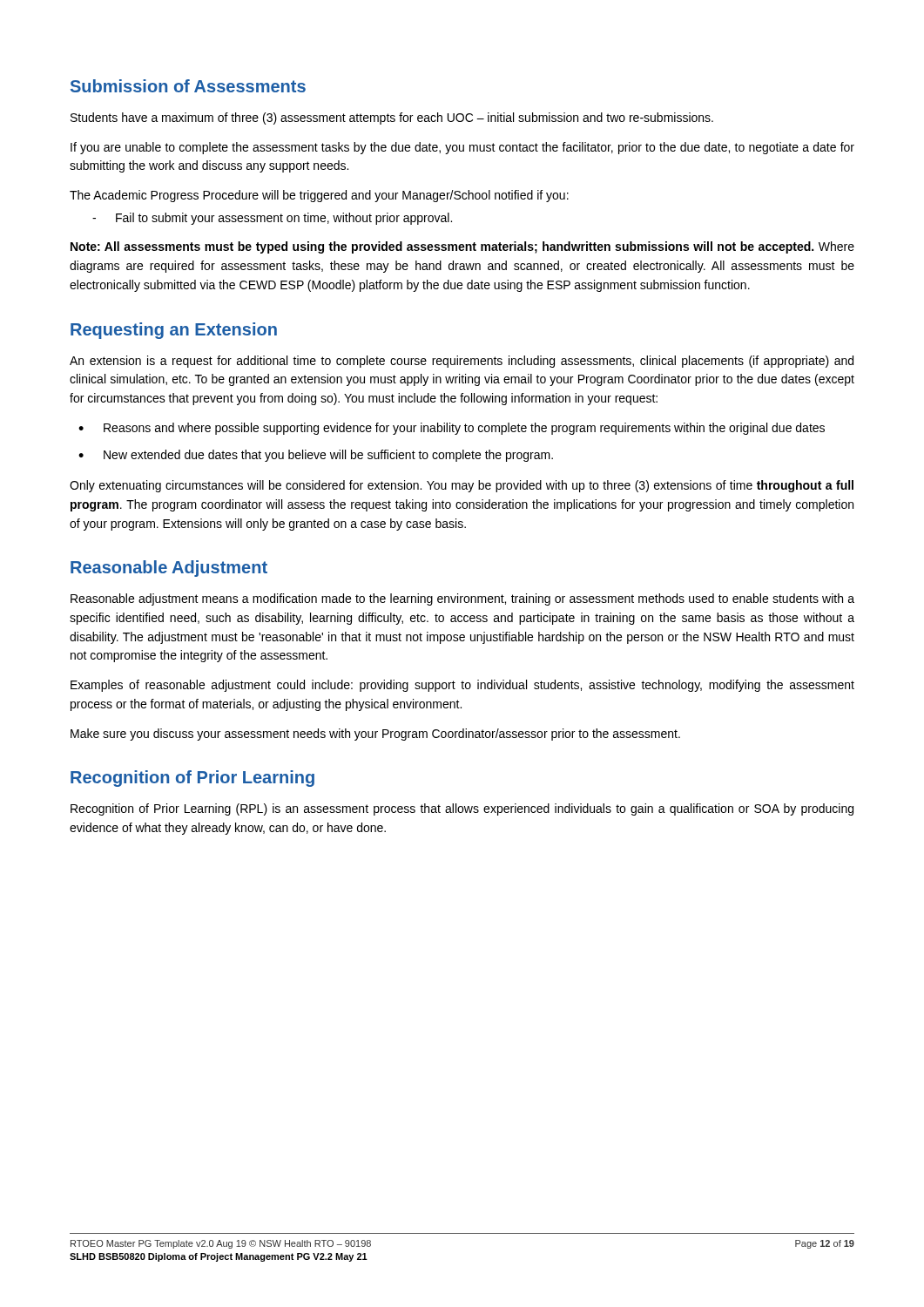
Task: Find the section header containing "Submission of Assessments"
Action: (x=188, y=86)
